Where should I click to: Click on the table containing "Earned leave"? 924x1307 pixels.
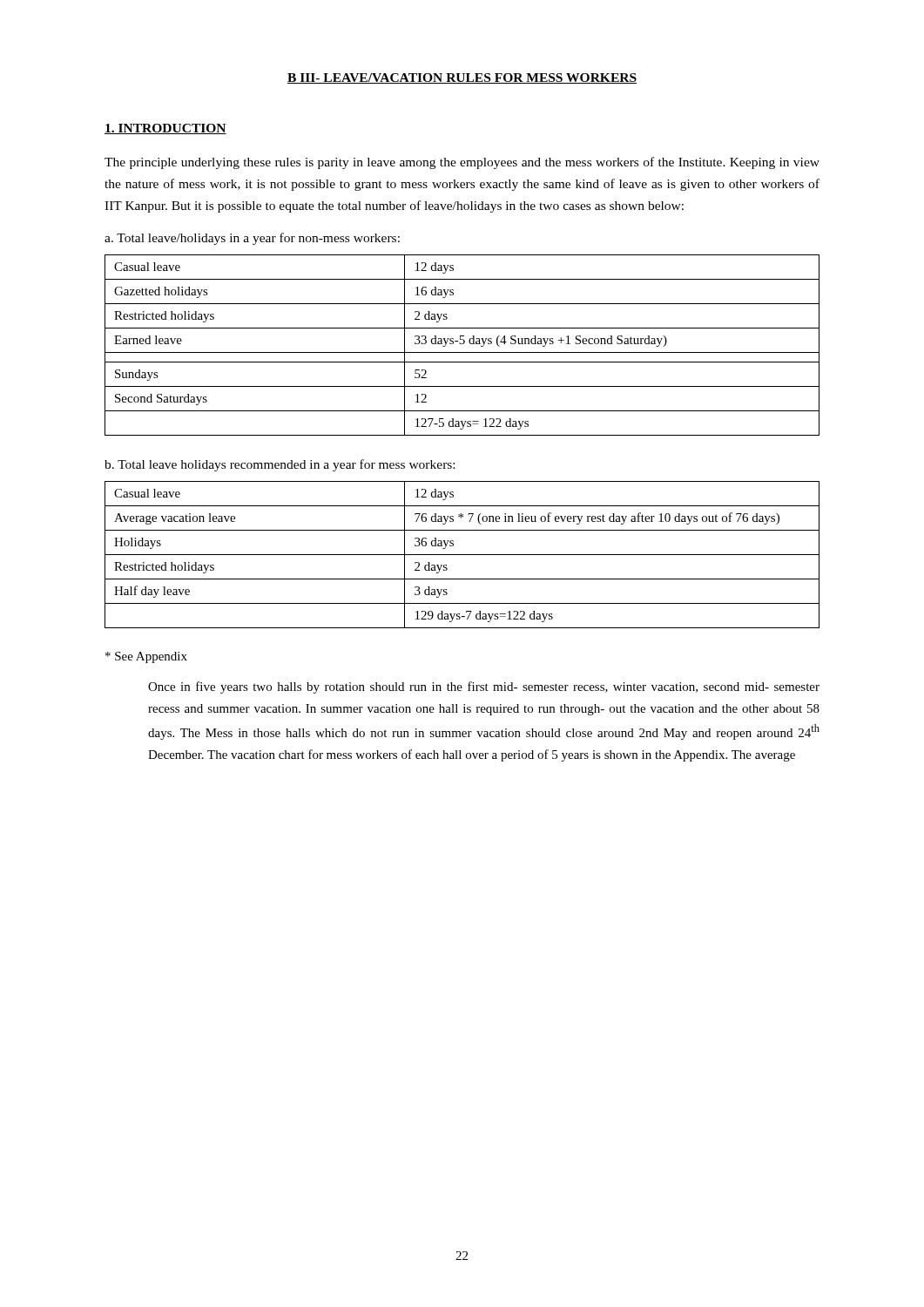[x=462, y=345]
